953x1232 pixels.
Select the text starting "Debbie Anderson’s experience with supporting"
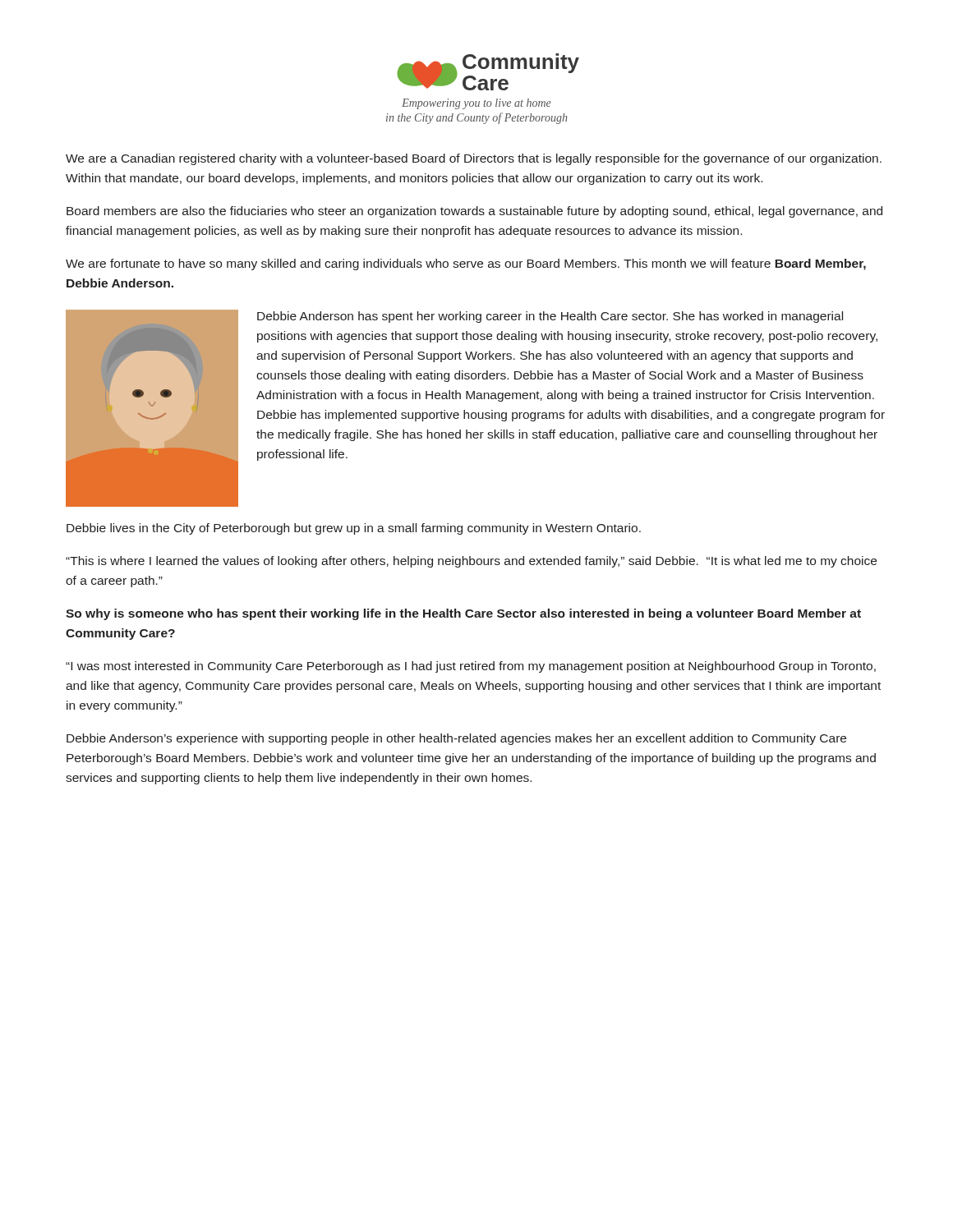[471, 758]
